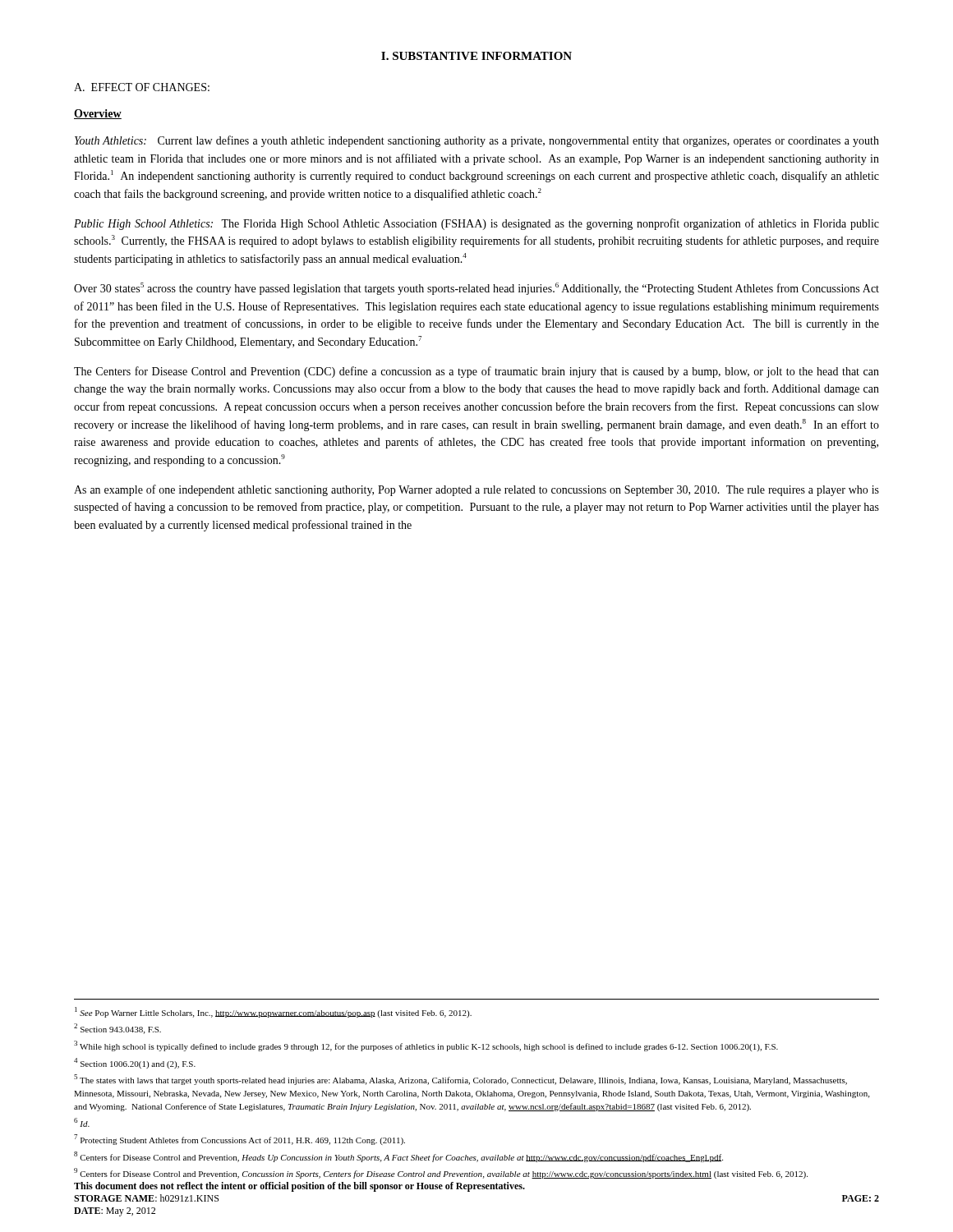Locate the block starting "The Centers for Disease Control"
The height and width of the screenshot is (1232, 953).
click(x=476, y=416)
